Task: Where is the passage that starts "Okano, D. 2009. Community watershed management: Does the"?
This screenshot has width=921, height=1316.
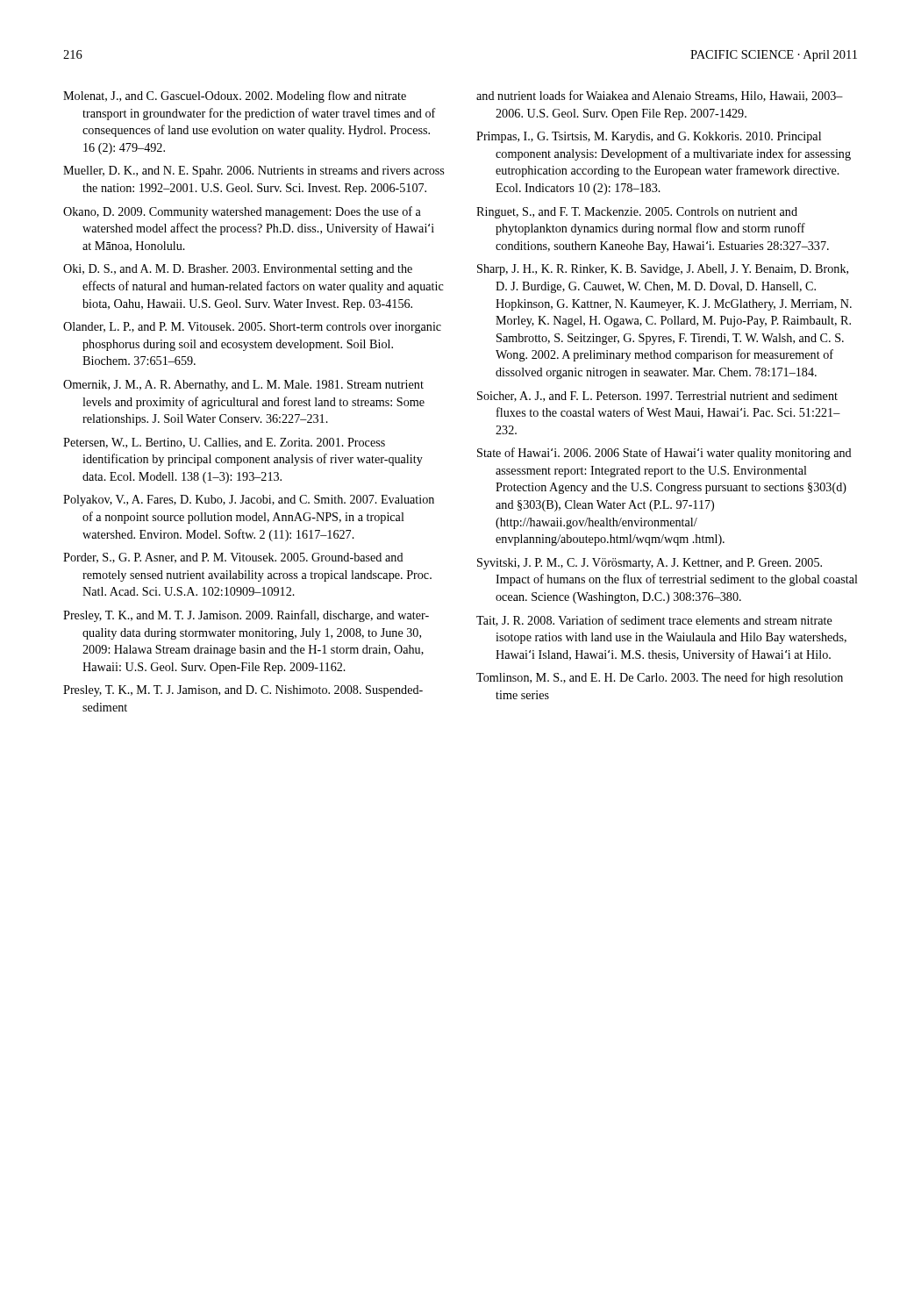Action: (x=249, y=228)
